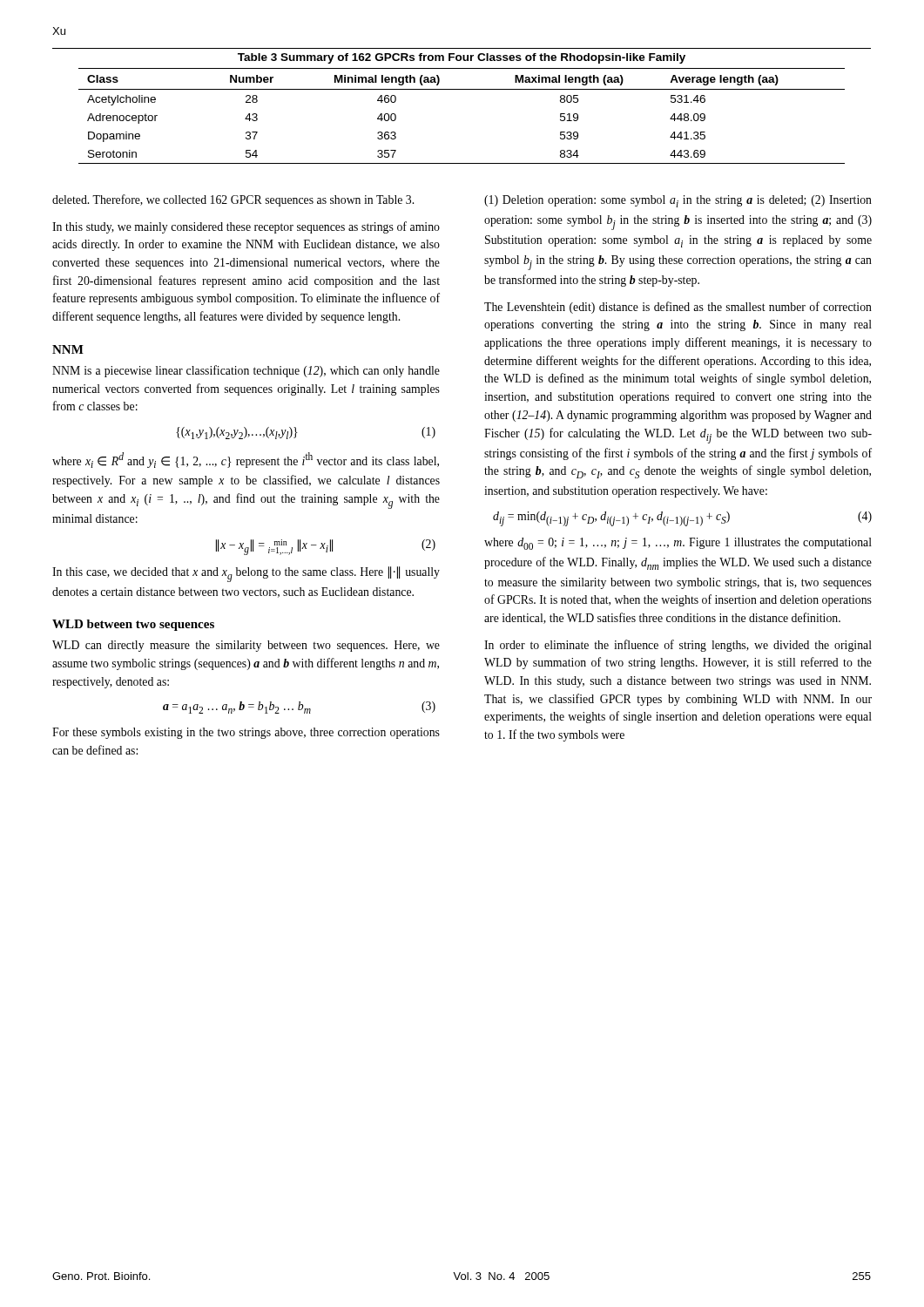Where is the passage that starts "The Levenshtein (edit)"?
Image resolution: width=924 pixels, height=1307 pixels.
pos(678,399)
